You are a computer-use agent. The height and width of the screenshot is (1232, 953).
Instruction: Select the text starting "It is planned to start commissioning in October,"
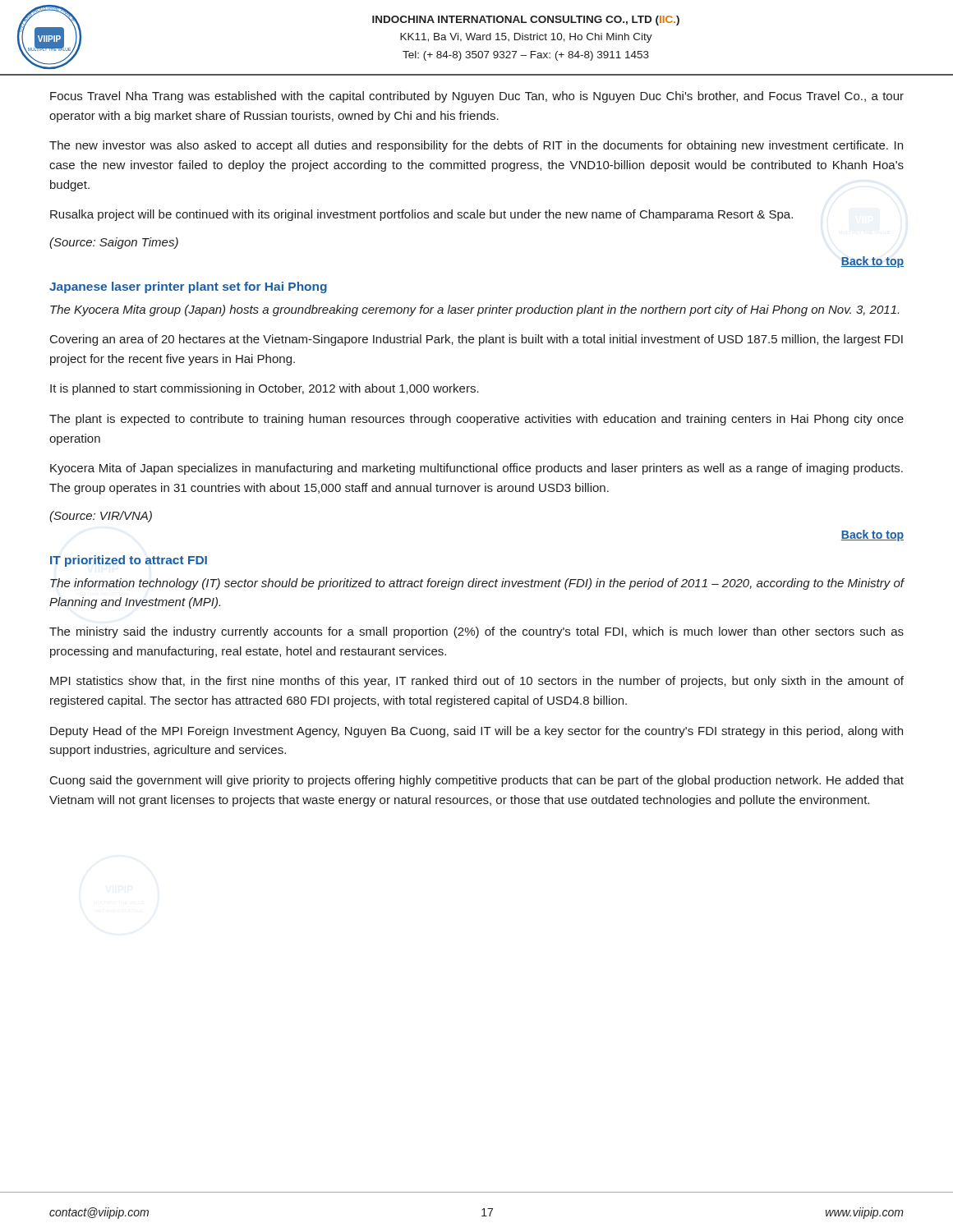pos(264,388)
